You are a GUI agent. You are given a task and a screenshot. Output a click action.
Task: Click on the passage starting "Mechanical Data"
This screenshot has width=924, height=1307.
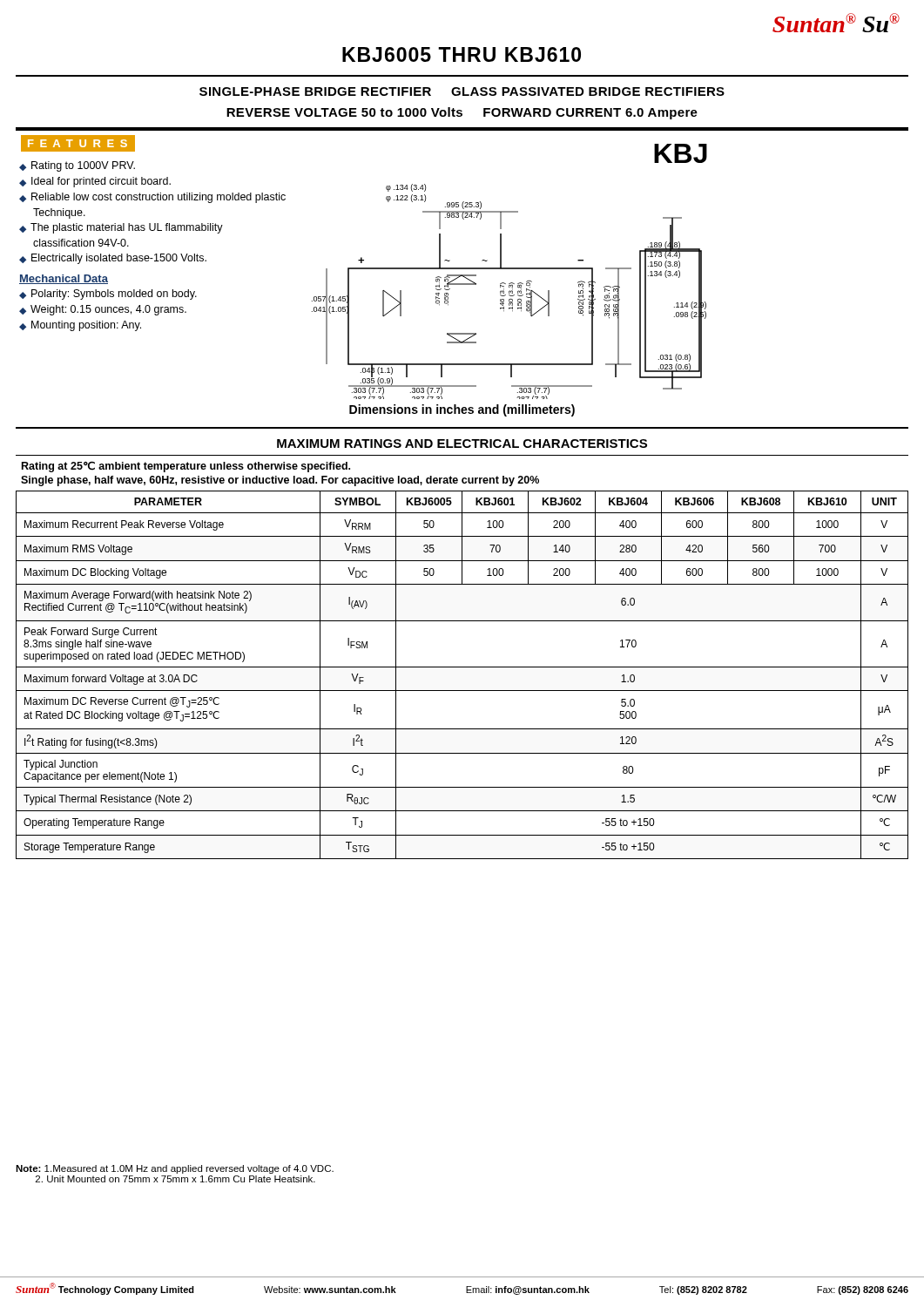coord(64,278)
